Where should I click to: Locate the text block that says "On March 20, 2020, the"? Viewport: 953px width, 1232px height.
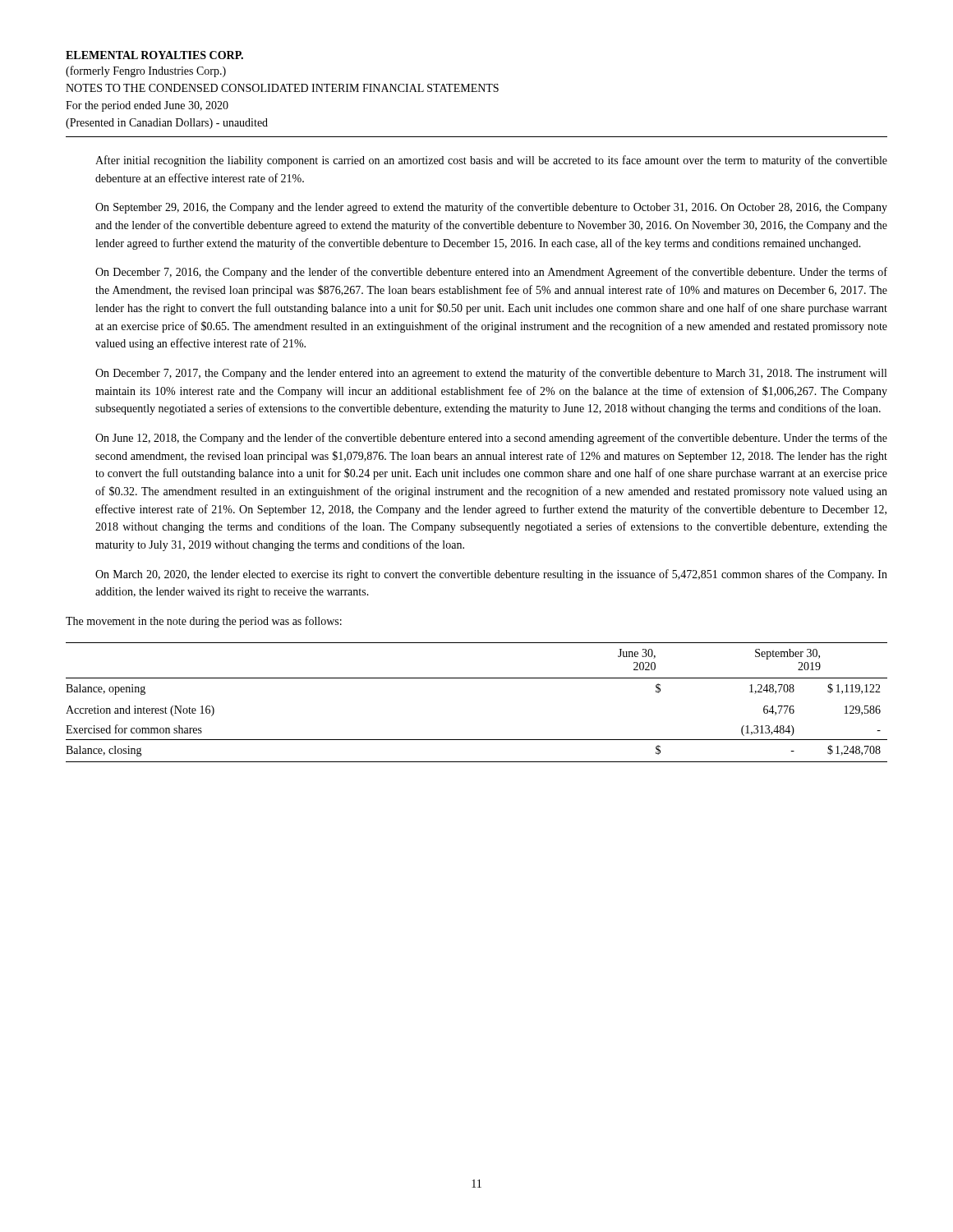[491, 583]
